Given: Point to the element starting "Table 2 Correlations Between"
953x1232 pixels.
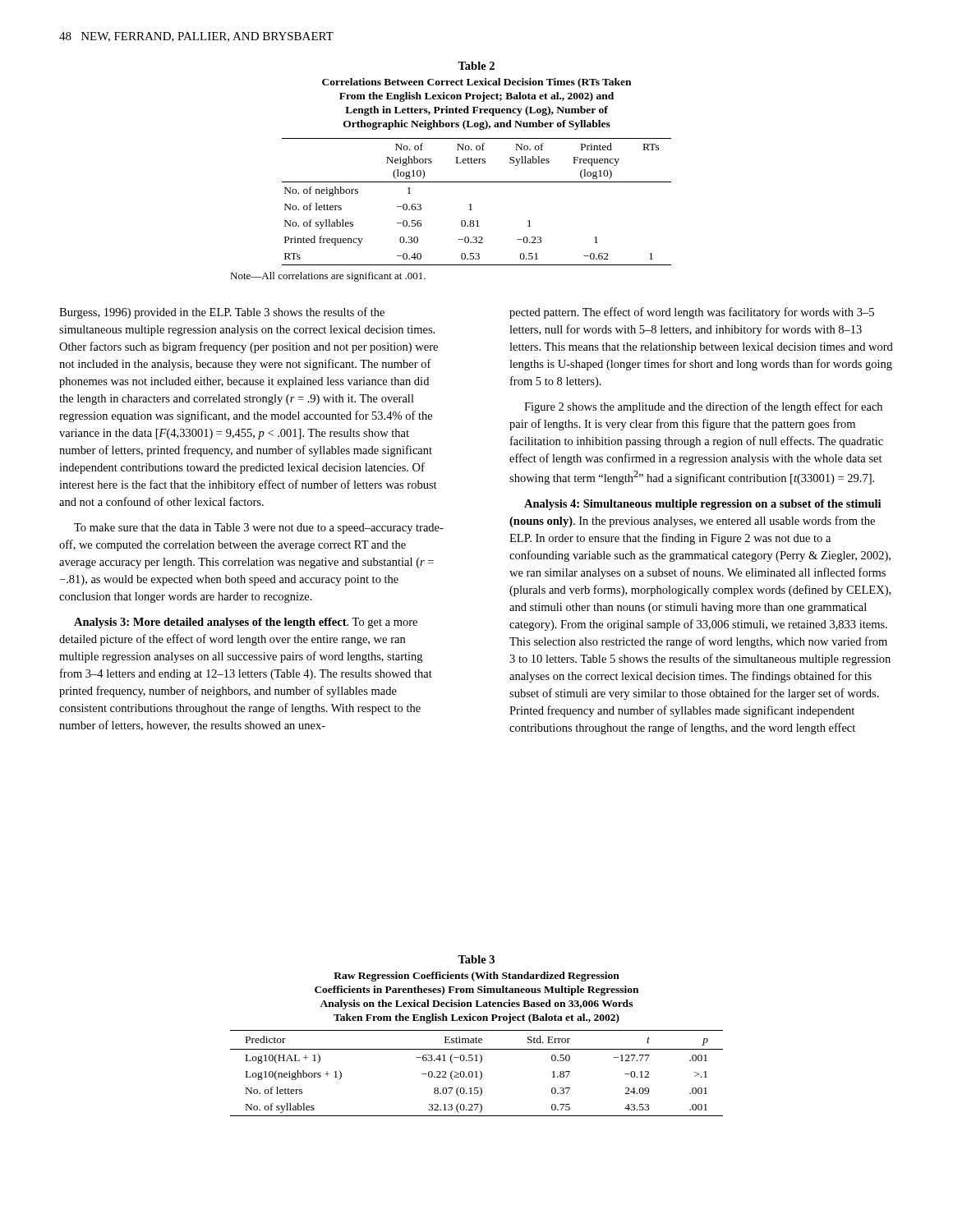Looking at the screenshot, I should pyautogui.click(x=476, y=171).
